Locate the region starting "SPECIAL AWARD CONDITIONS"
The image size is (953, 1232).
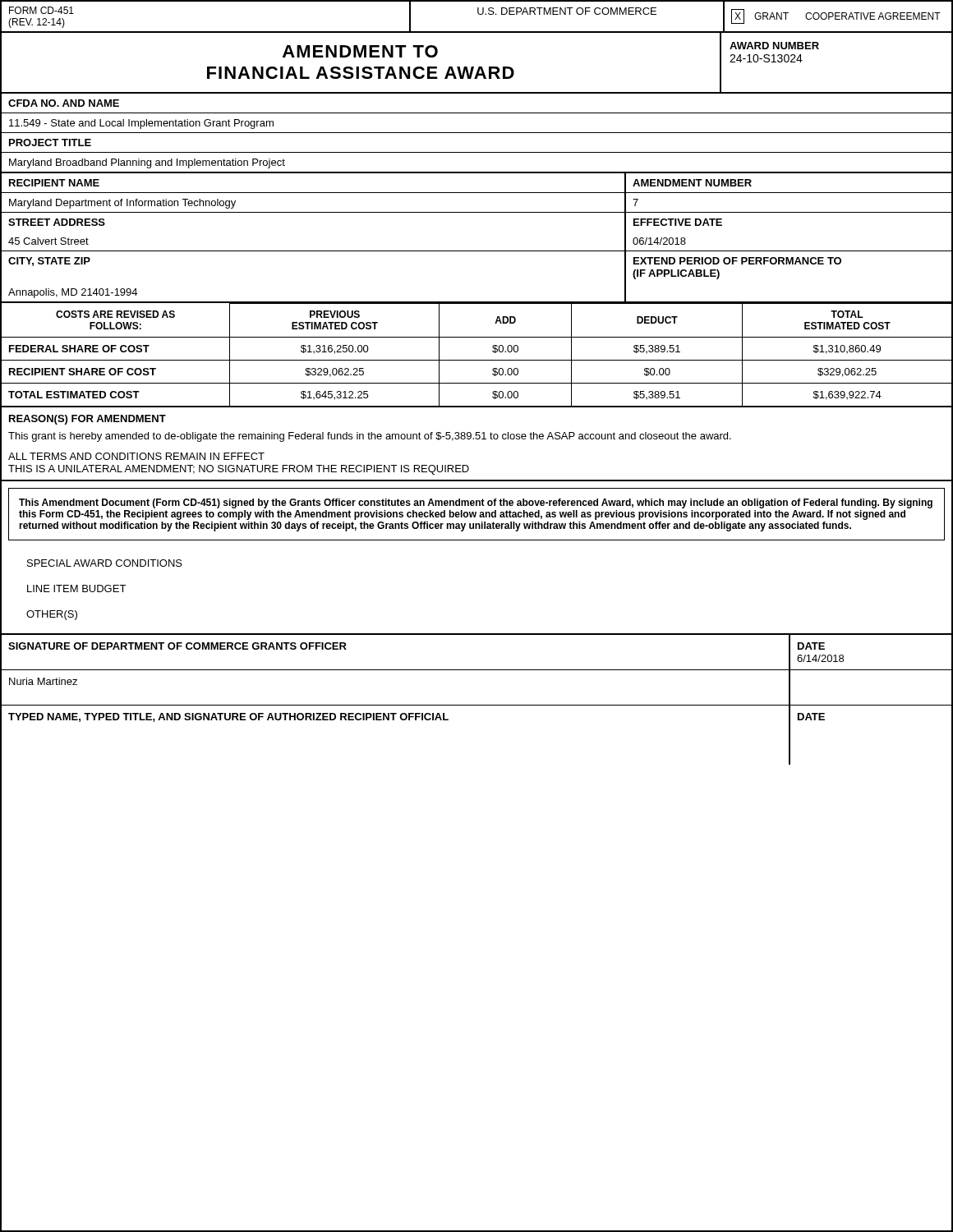104,563
